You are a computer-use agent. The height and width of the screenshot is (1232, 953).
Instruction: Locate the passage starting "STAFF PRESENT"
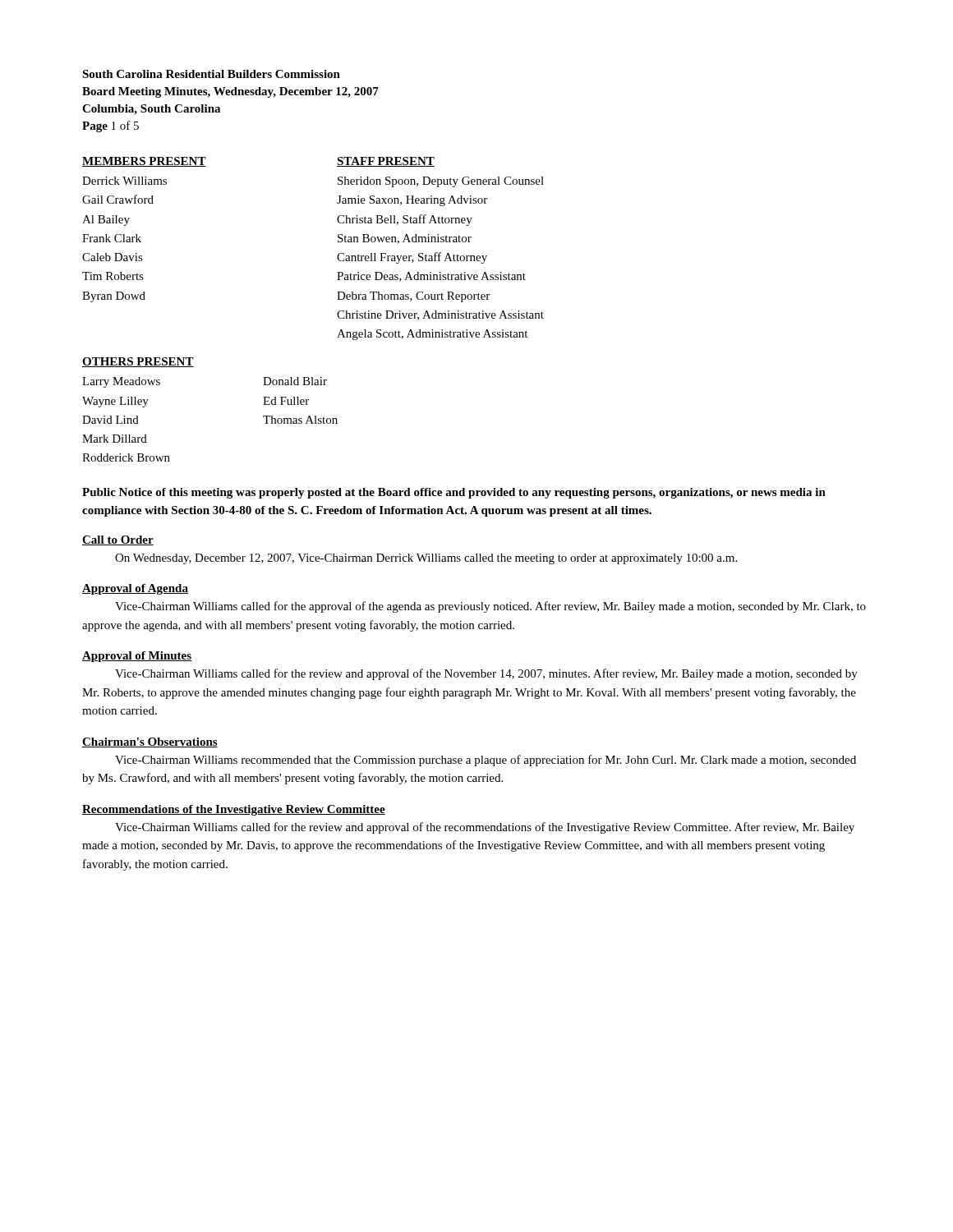click(386, 161)
